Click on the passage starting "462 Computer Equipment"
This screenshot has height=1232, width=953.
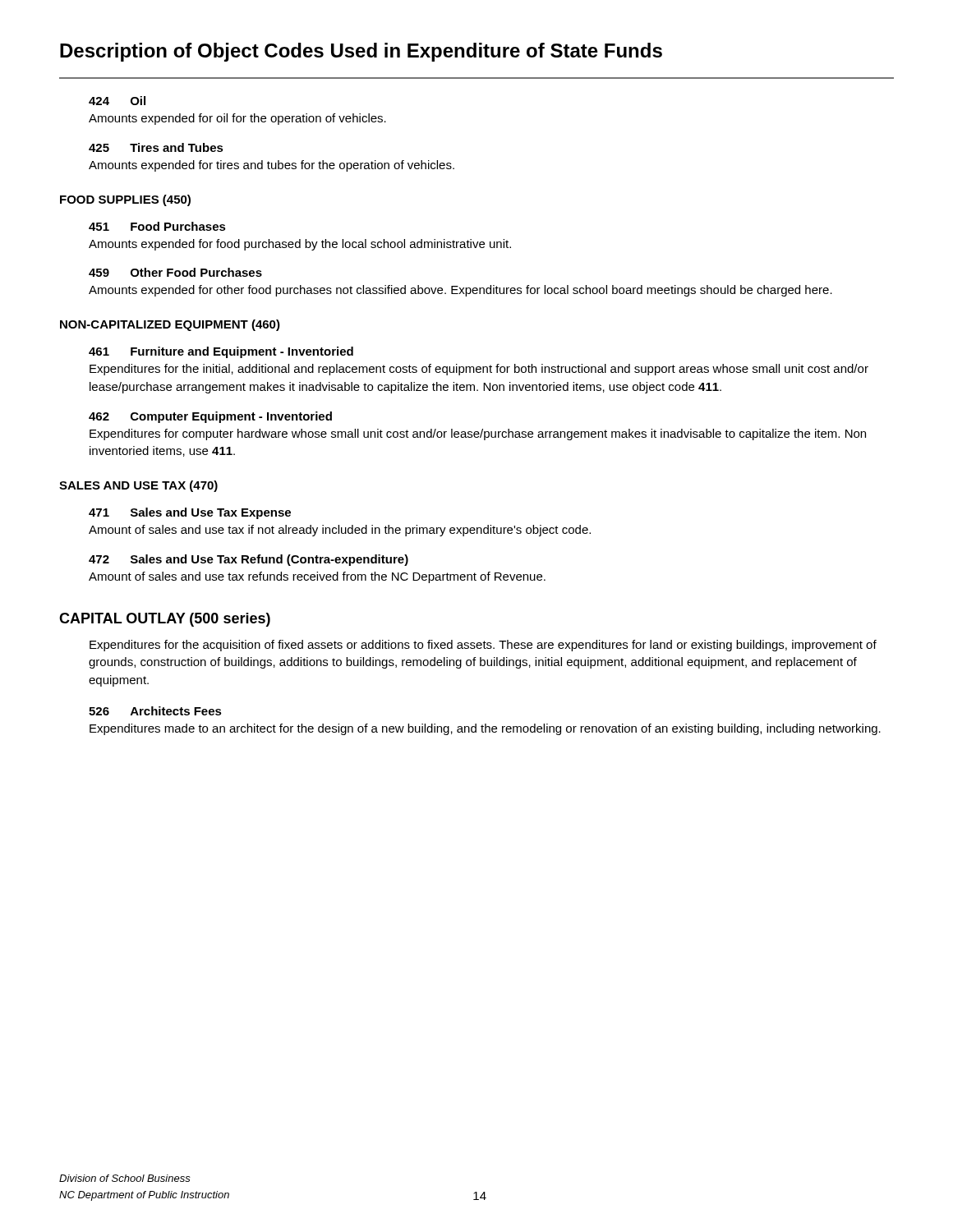(210, 417)
